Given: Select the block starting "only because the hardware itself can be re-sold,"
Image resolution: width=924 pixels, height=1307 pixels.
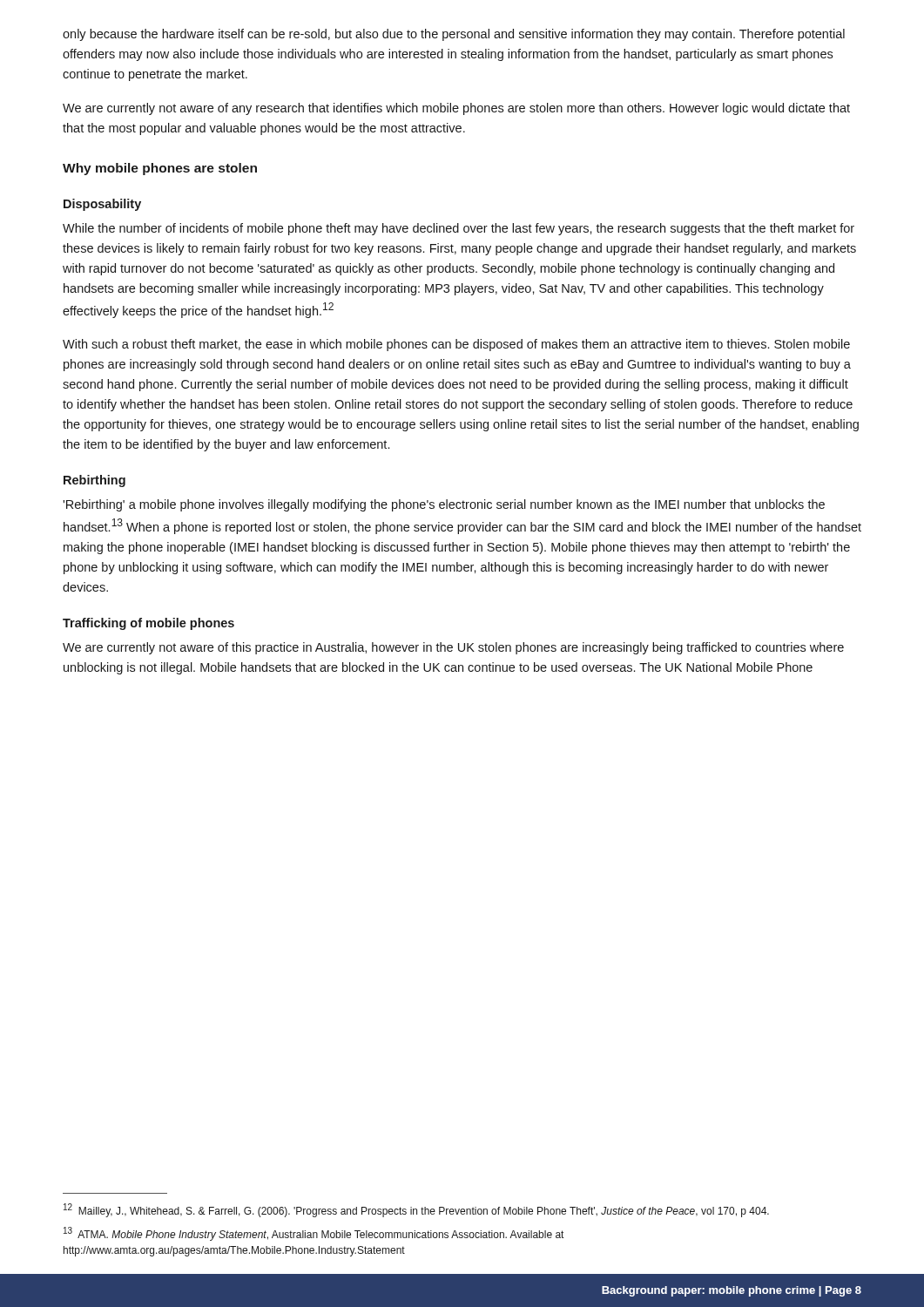Looking at the screenshot, I should click(454, 54).
